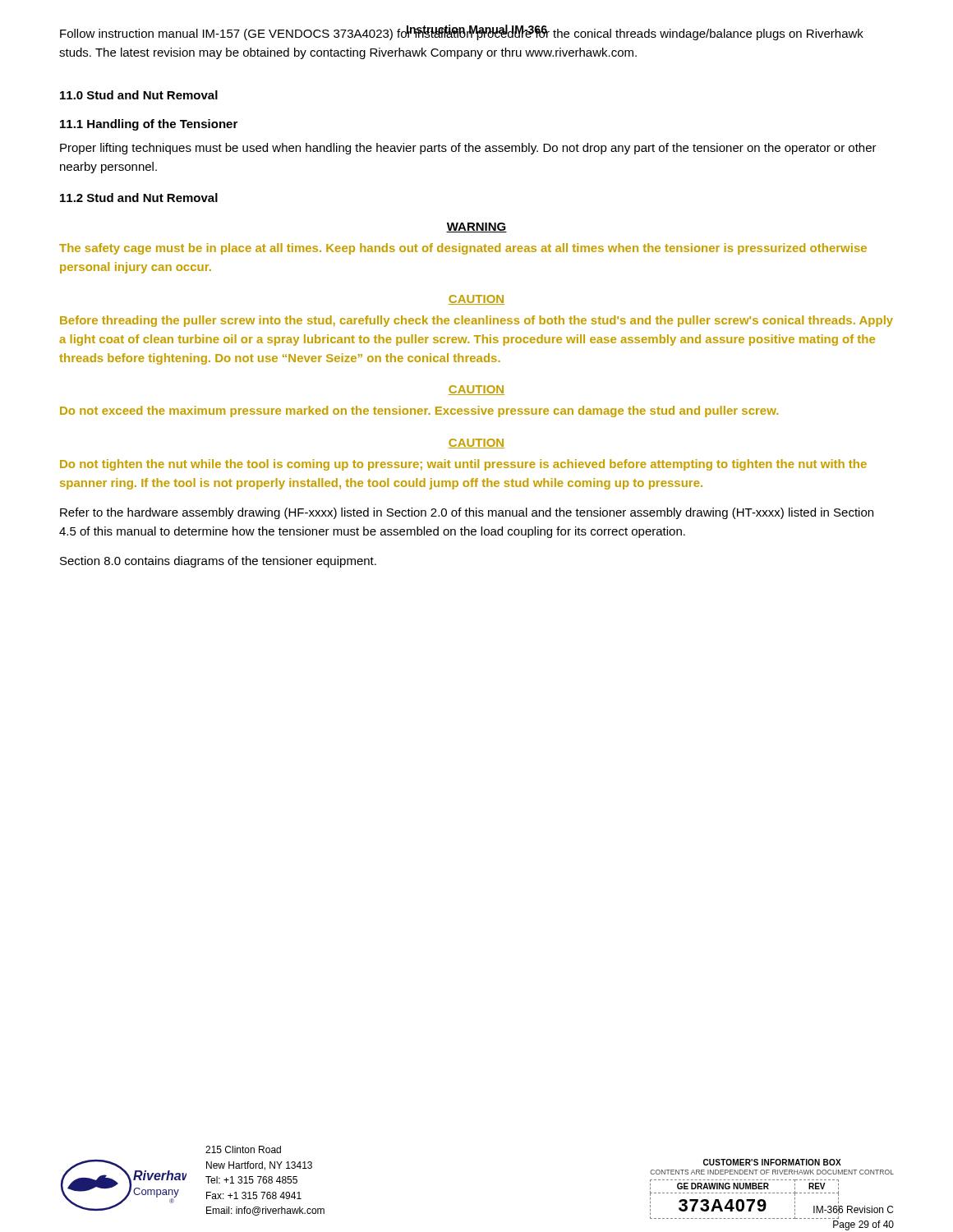Navigate to the region starting "The safety cage must be in"
The height and width of the screenshot is (1232, 953).
[x=463, y=257]
